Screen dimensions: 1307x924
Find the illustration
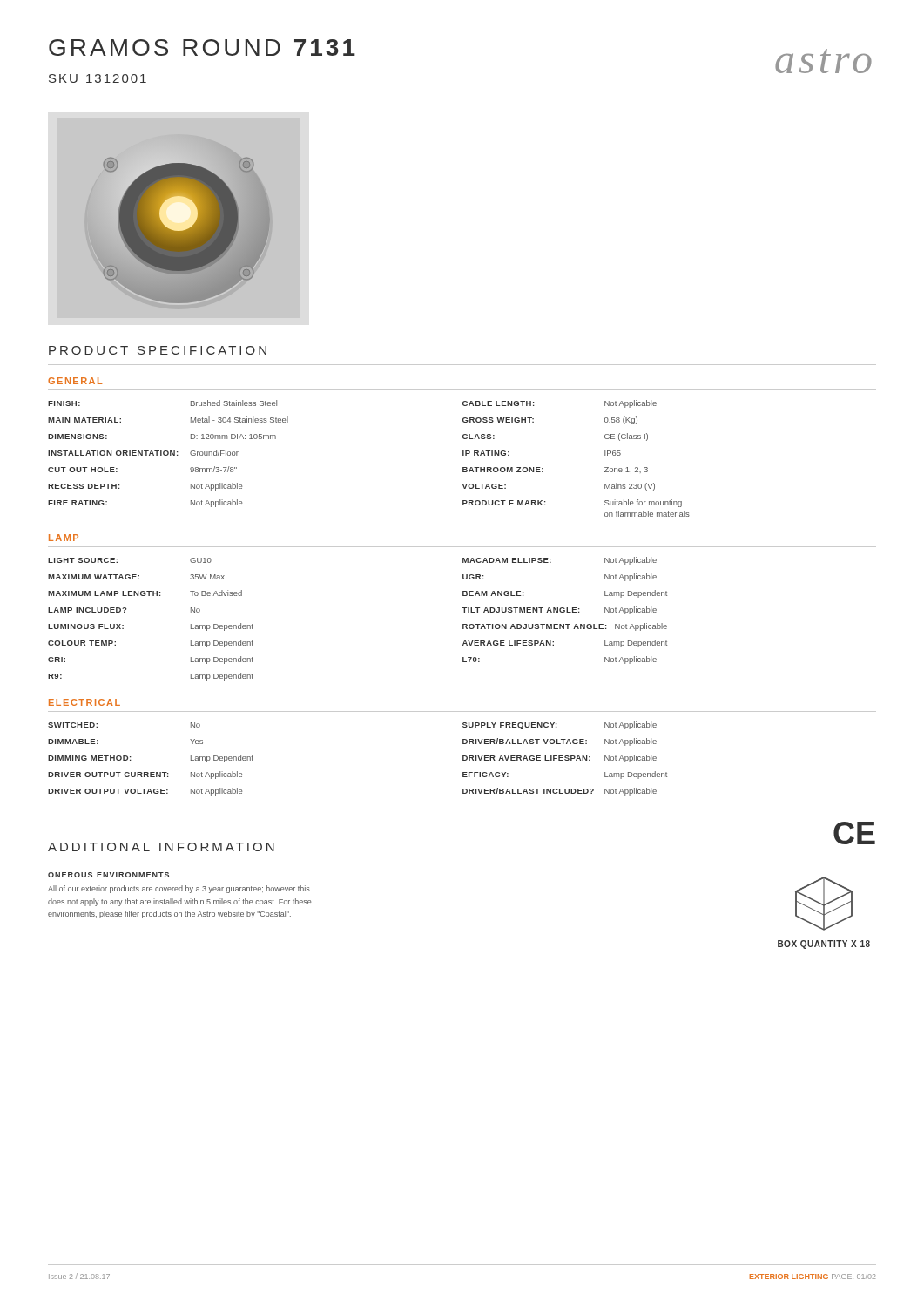824,902
